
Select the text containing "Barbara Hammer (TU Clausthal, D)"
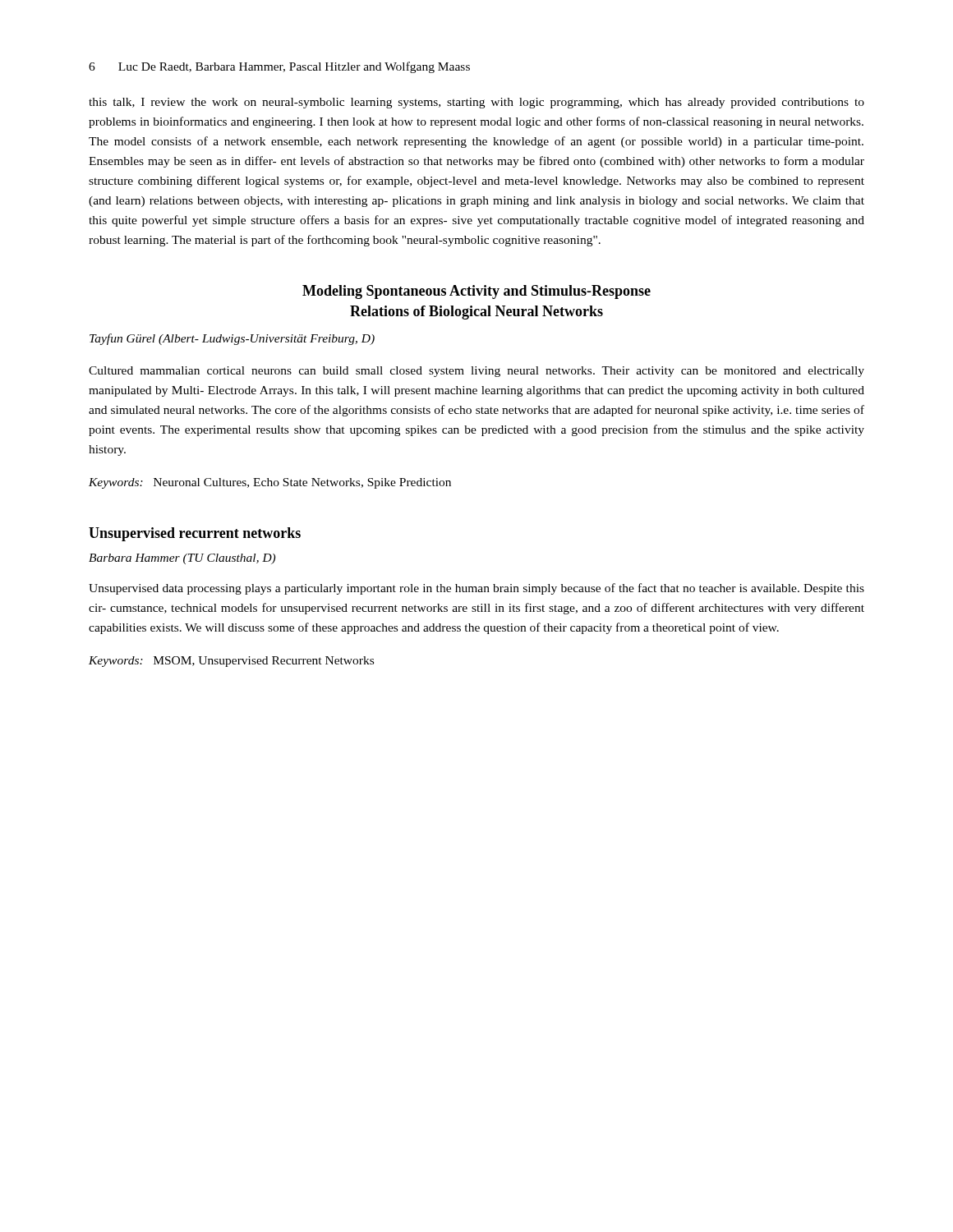click(182, 557)
